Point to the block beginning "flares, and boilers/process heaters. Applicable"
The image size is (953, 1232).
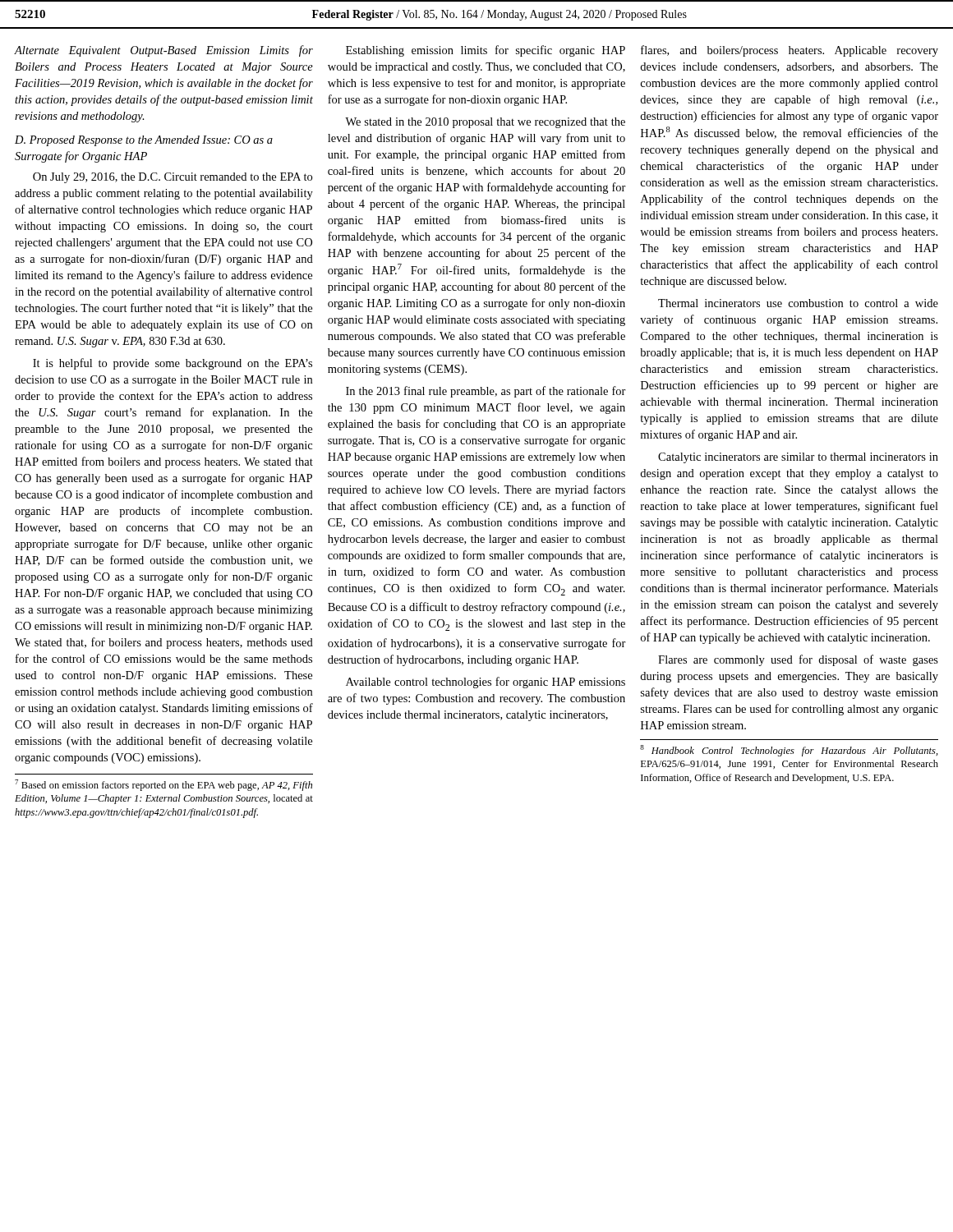tap(789, 387)
